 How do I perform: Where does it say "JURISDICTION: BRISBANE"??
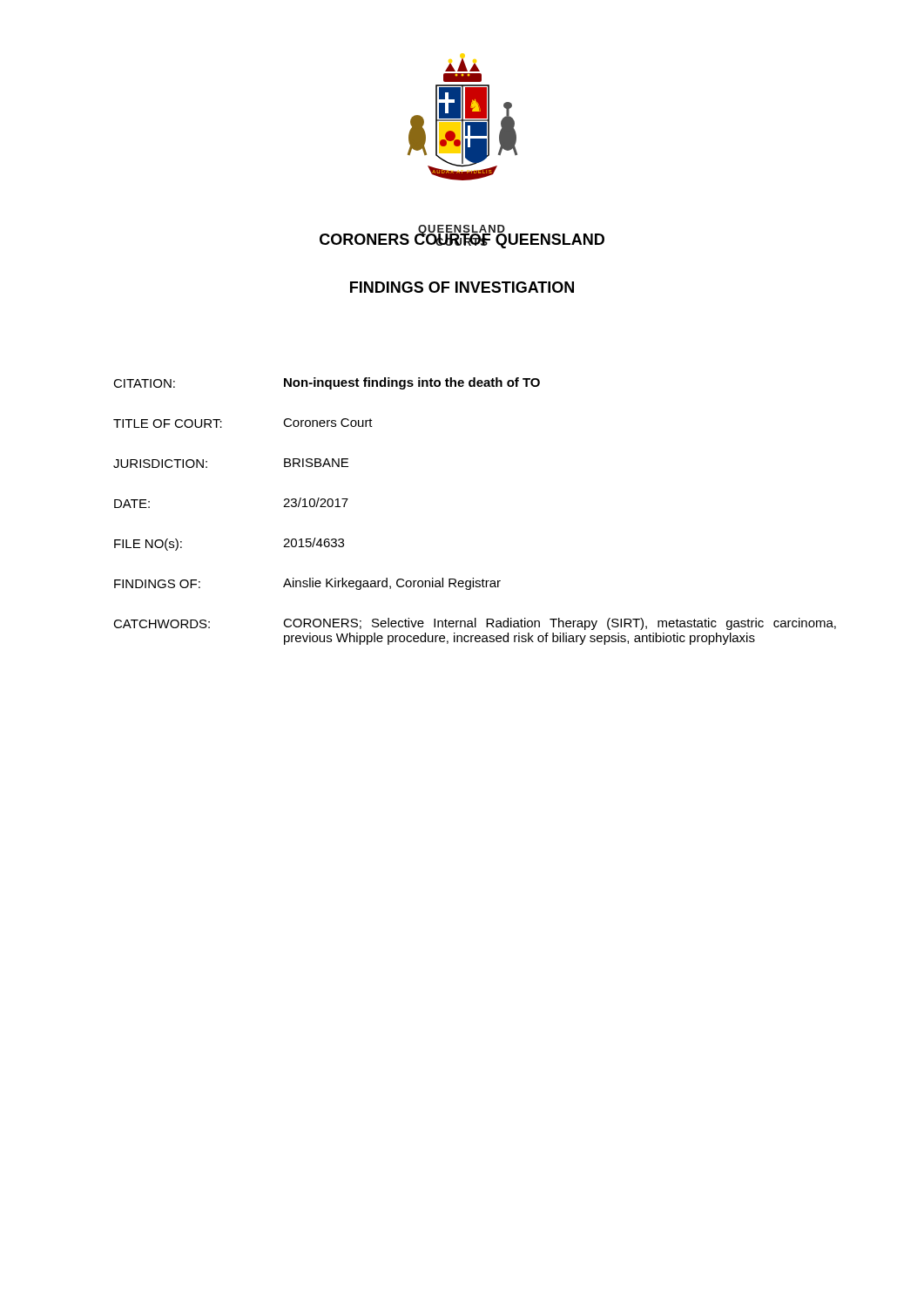click(x=162, y=463)
